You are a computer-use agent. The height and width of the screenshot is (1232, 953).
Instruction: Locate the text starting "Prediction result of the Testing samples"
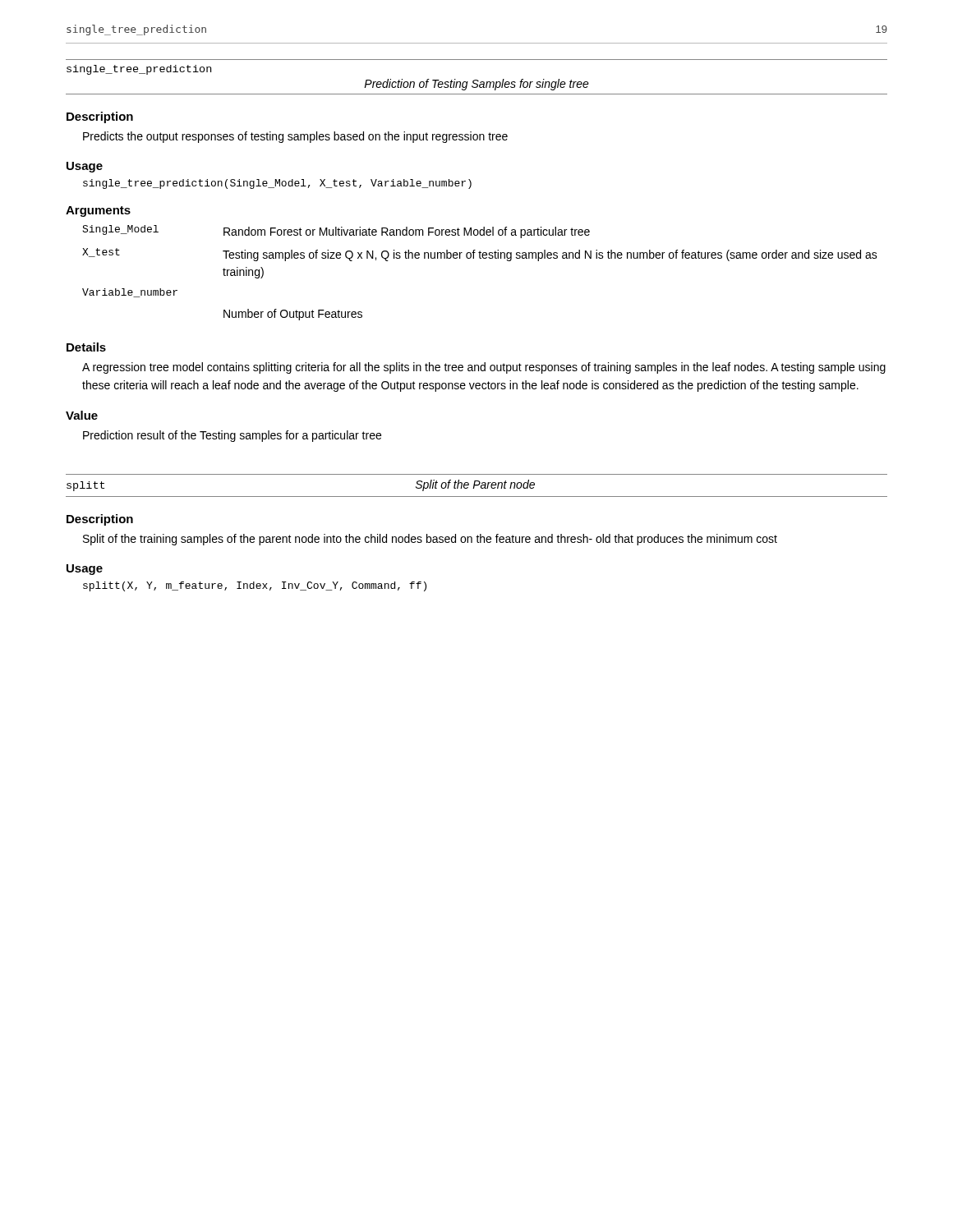tap(232, 435)
